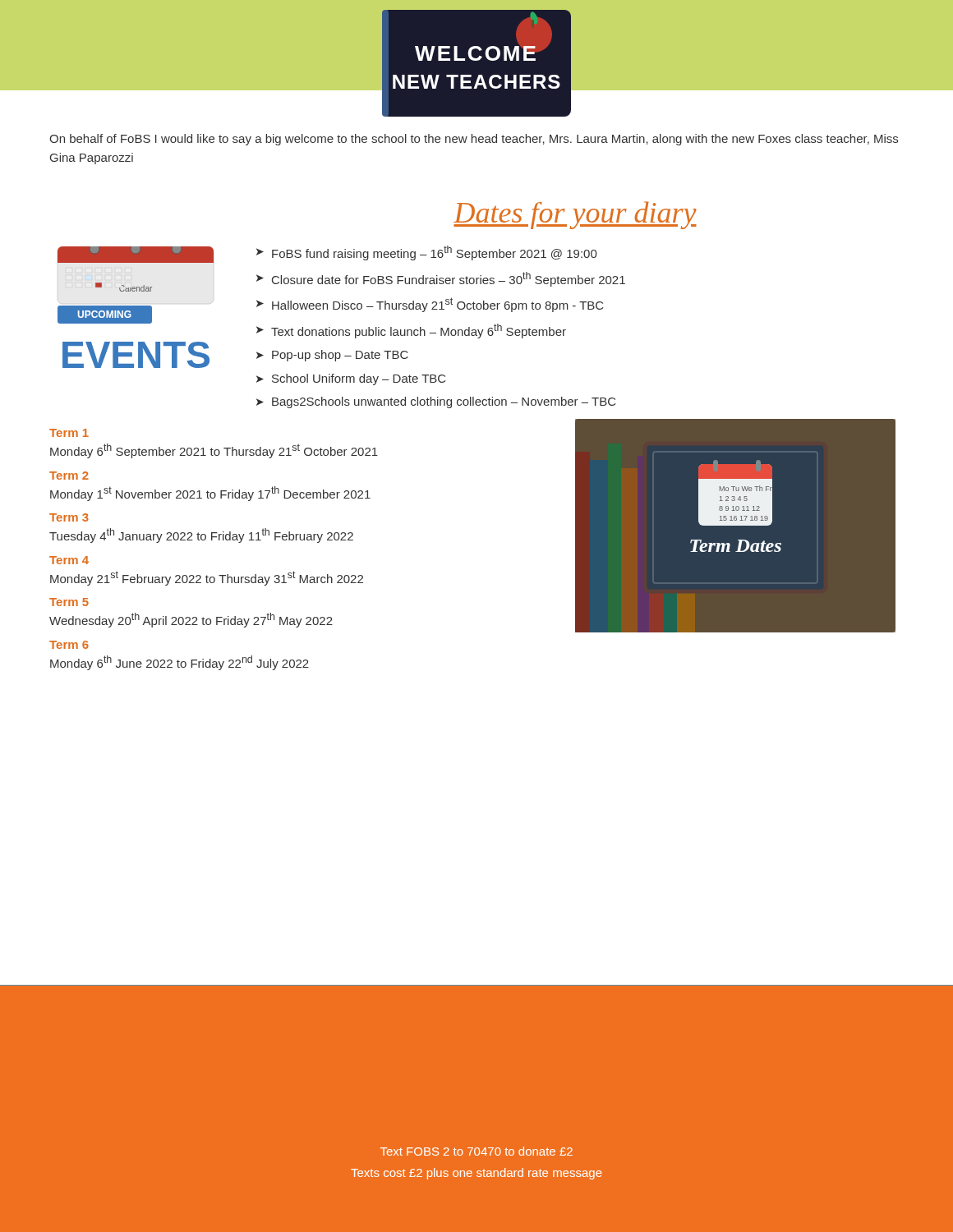Find the block on this page that starts "Tuesday 4th January 2022"
Image resolution: width=953 pixels, height=1232 pixels.
click(x=202, y=535)
